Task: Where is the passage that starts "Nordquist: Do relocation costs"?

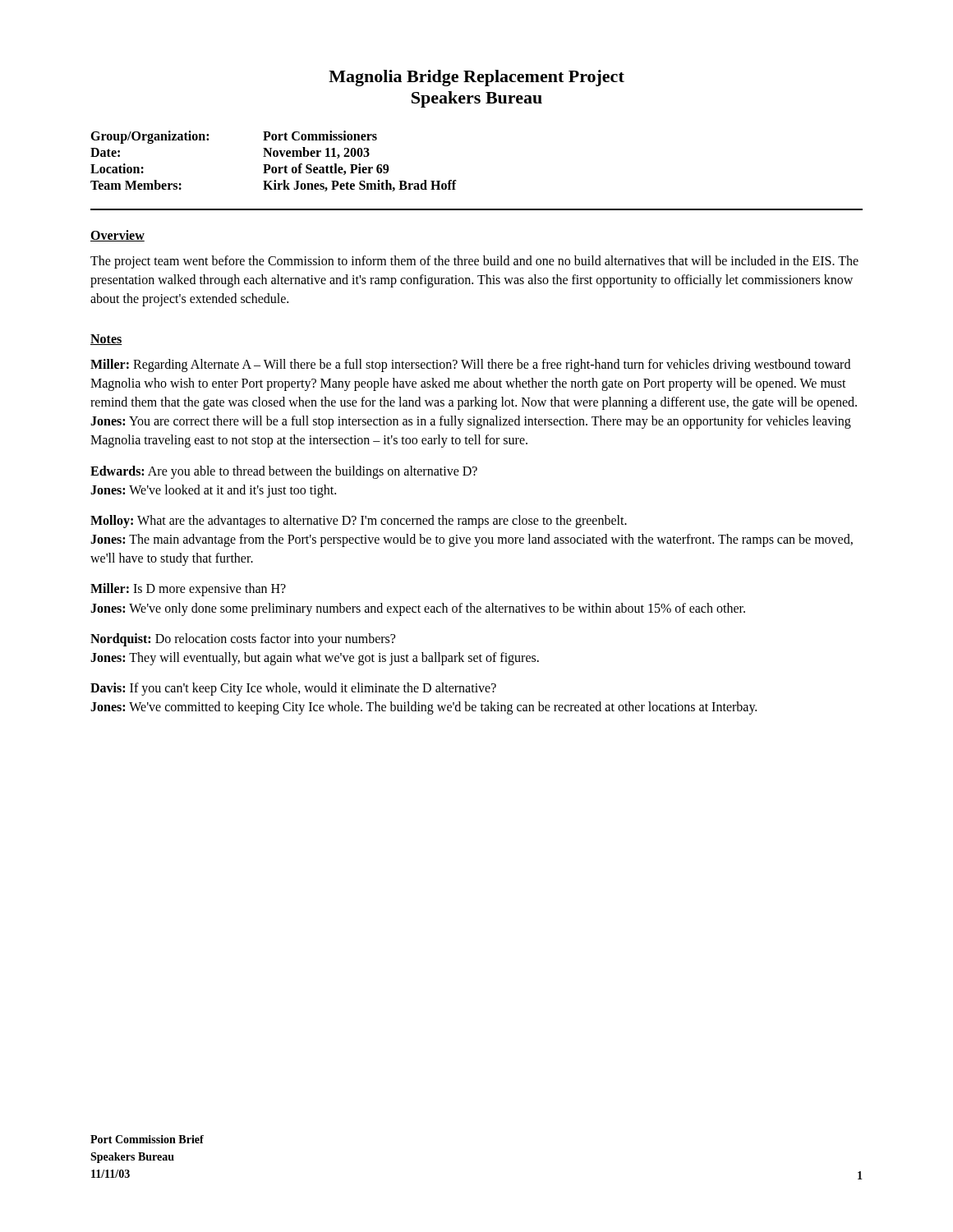Action: pyautogui.click(x=315, y=648)
